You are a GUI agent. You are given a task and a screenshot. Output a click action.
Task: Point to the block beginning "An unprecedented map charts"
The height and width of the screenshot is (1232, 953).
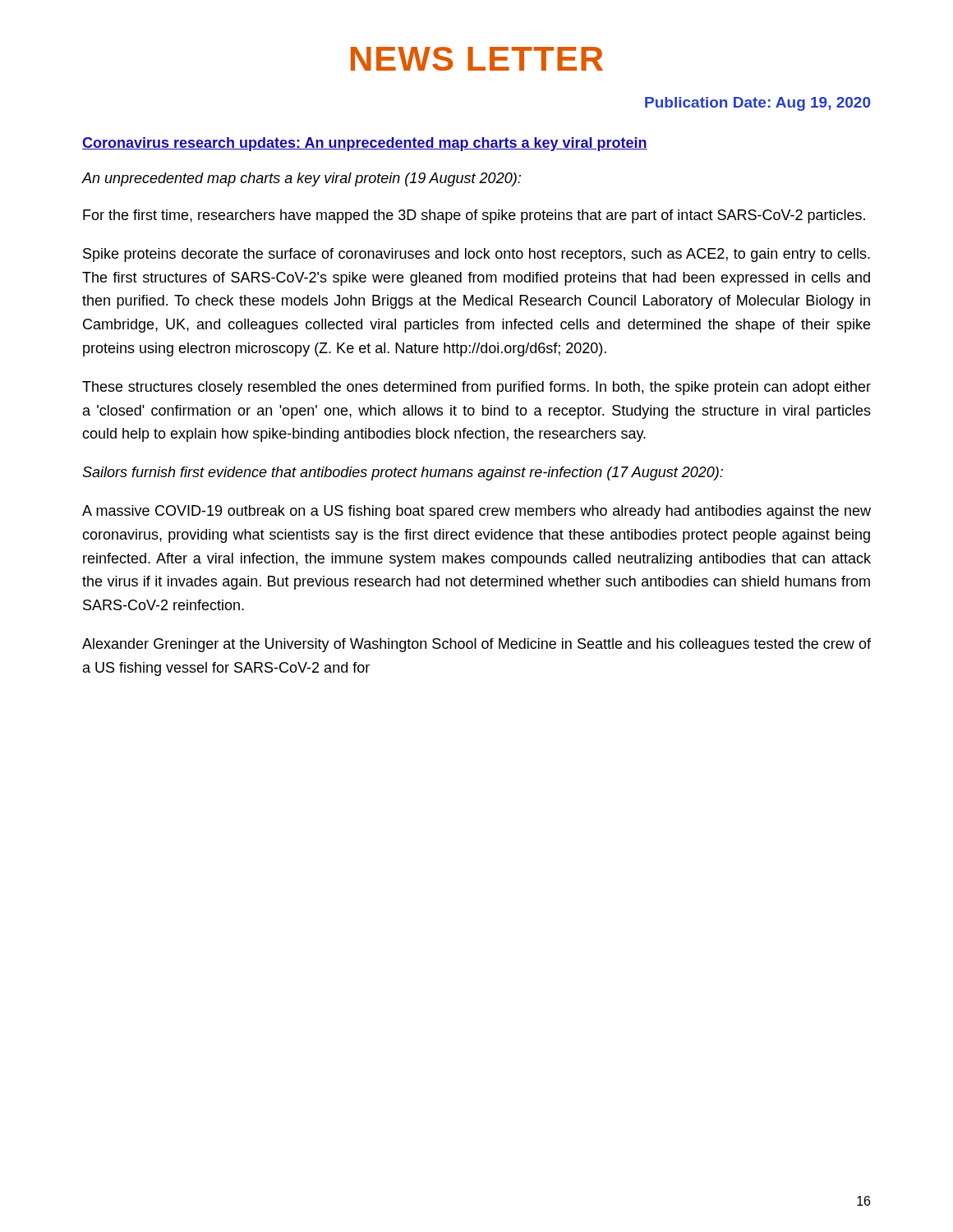[x=476, y=179]
